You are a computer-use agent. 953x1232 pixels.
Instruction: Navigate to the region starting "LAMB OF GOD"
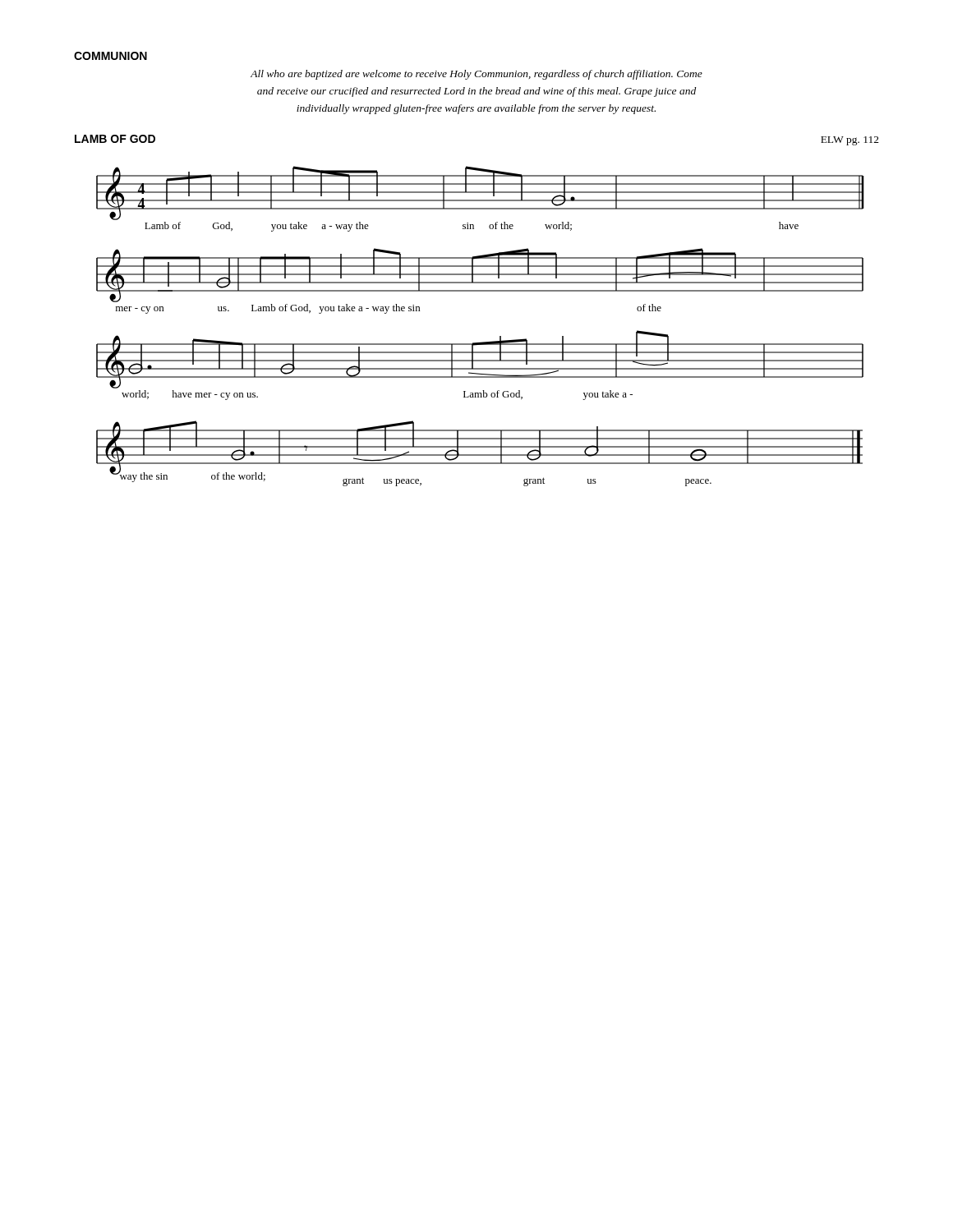pyautogui.click(x=115, y=139)
